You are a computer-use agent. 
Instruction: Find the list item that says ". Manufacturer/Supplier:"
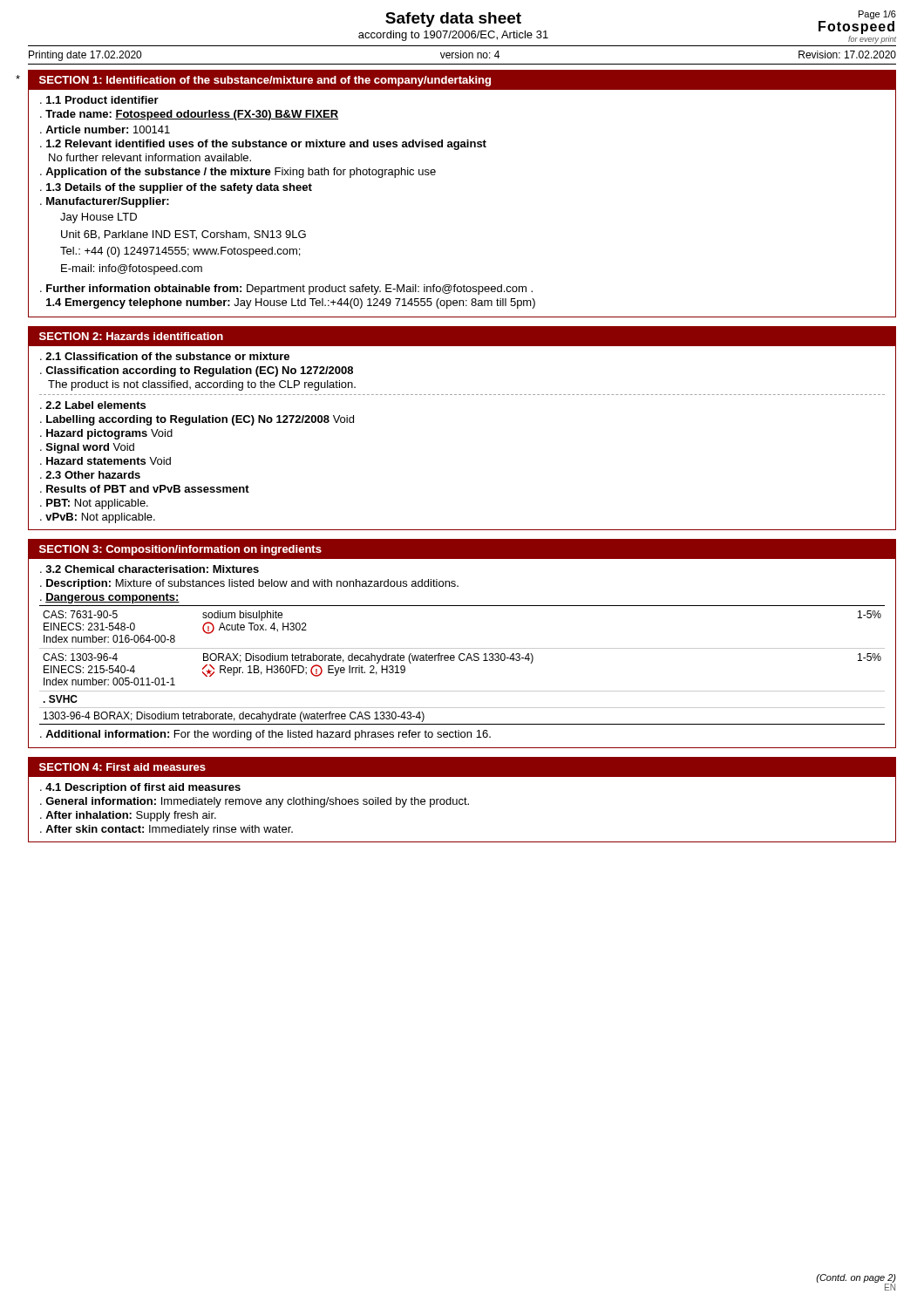click(104, 201)
